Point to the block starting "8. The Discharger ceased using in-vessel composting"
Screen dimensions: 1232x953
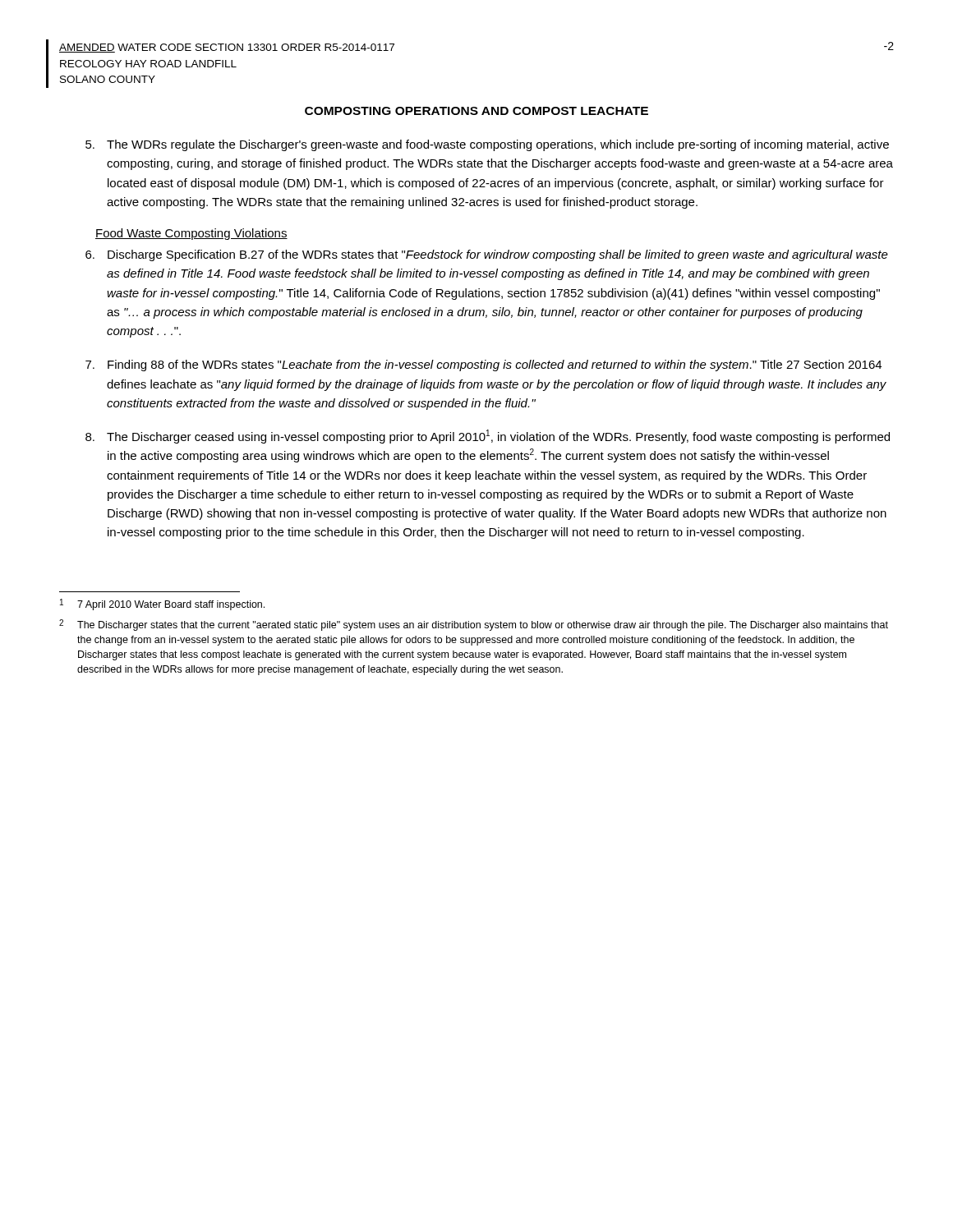click(476, 484)
